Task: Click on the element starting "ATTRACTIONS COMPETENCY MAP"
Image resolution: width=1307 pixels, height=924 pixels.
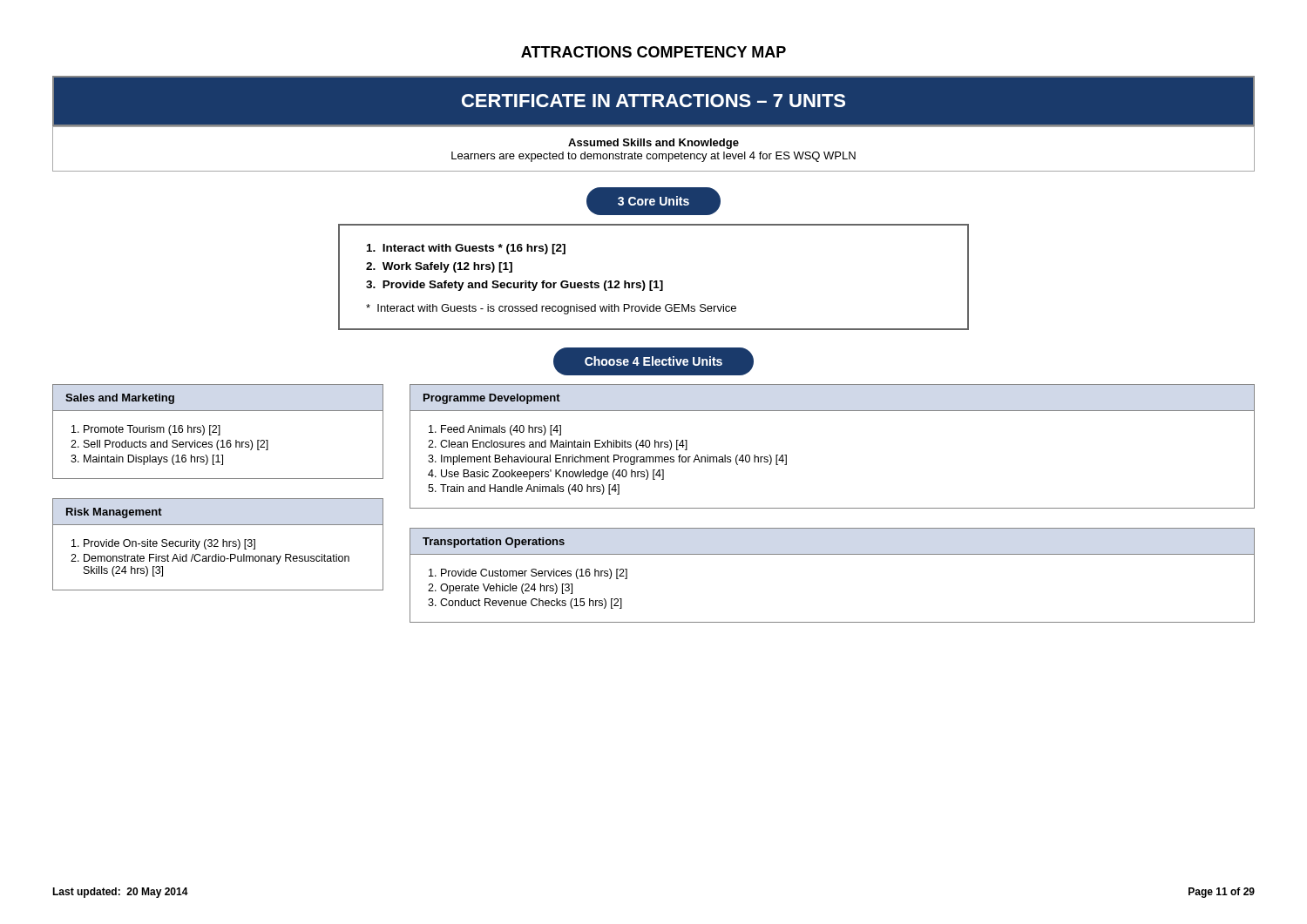Action: pyautogui.click(x=654, y=52)
